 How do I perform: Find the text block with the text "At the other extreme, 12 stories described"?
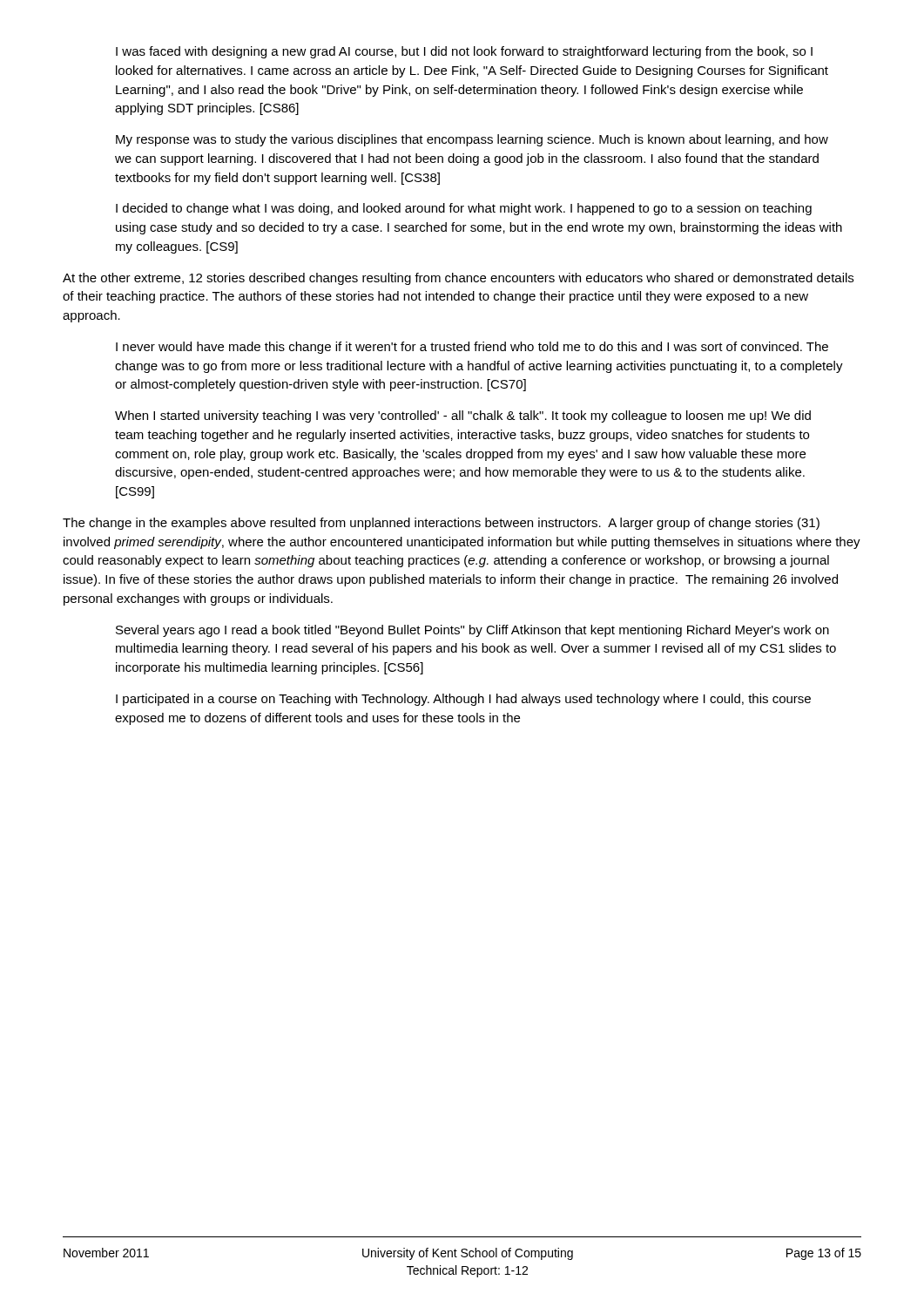pos(458,296)
